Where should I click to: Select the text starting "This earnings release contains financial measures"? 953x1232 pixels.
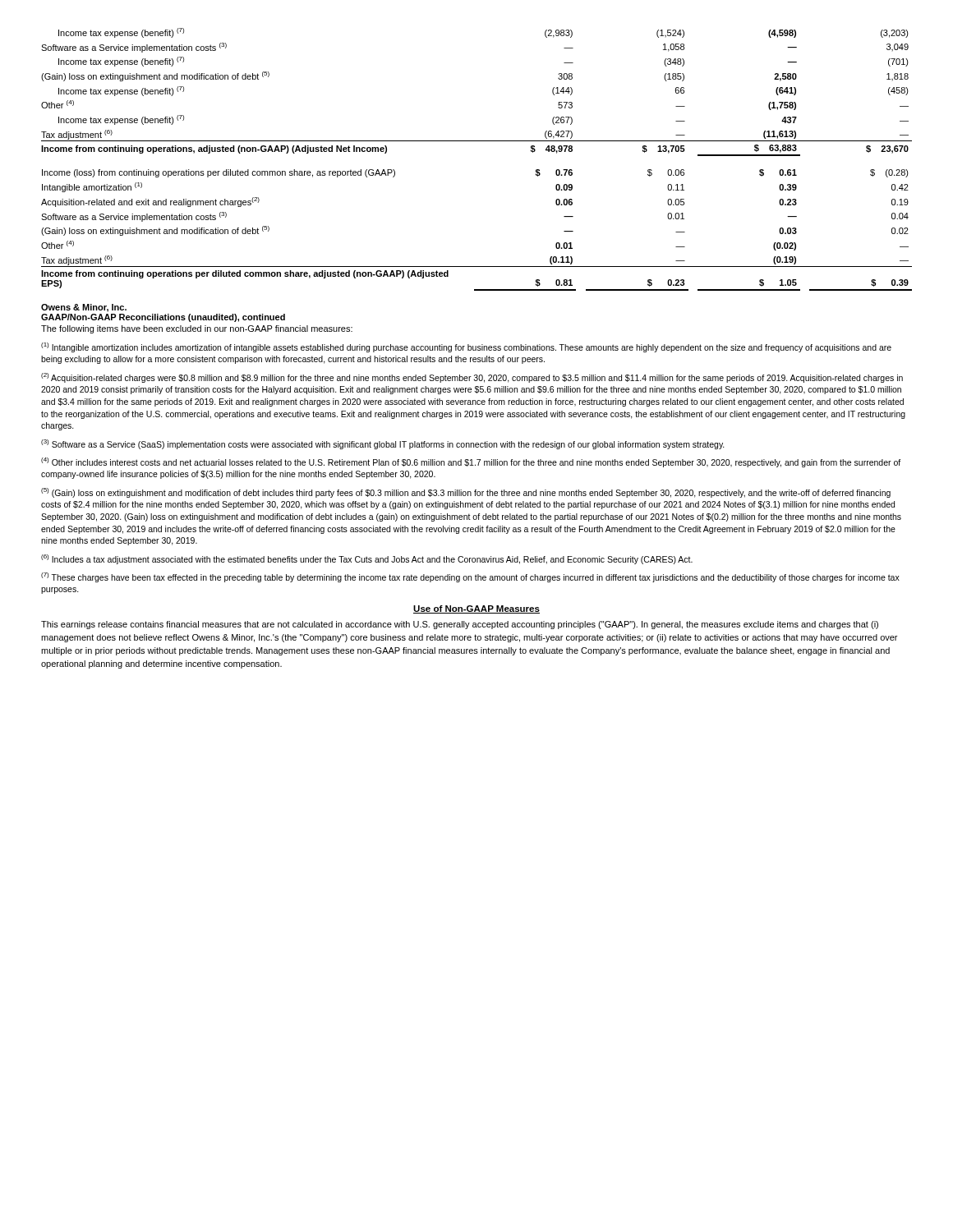pyautogui.click(x=469, y=644)
